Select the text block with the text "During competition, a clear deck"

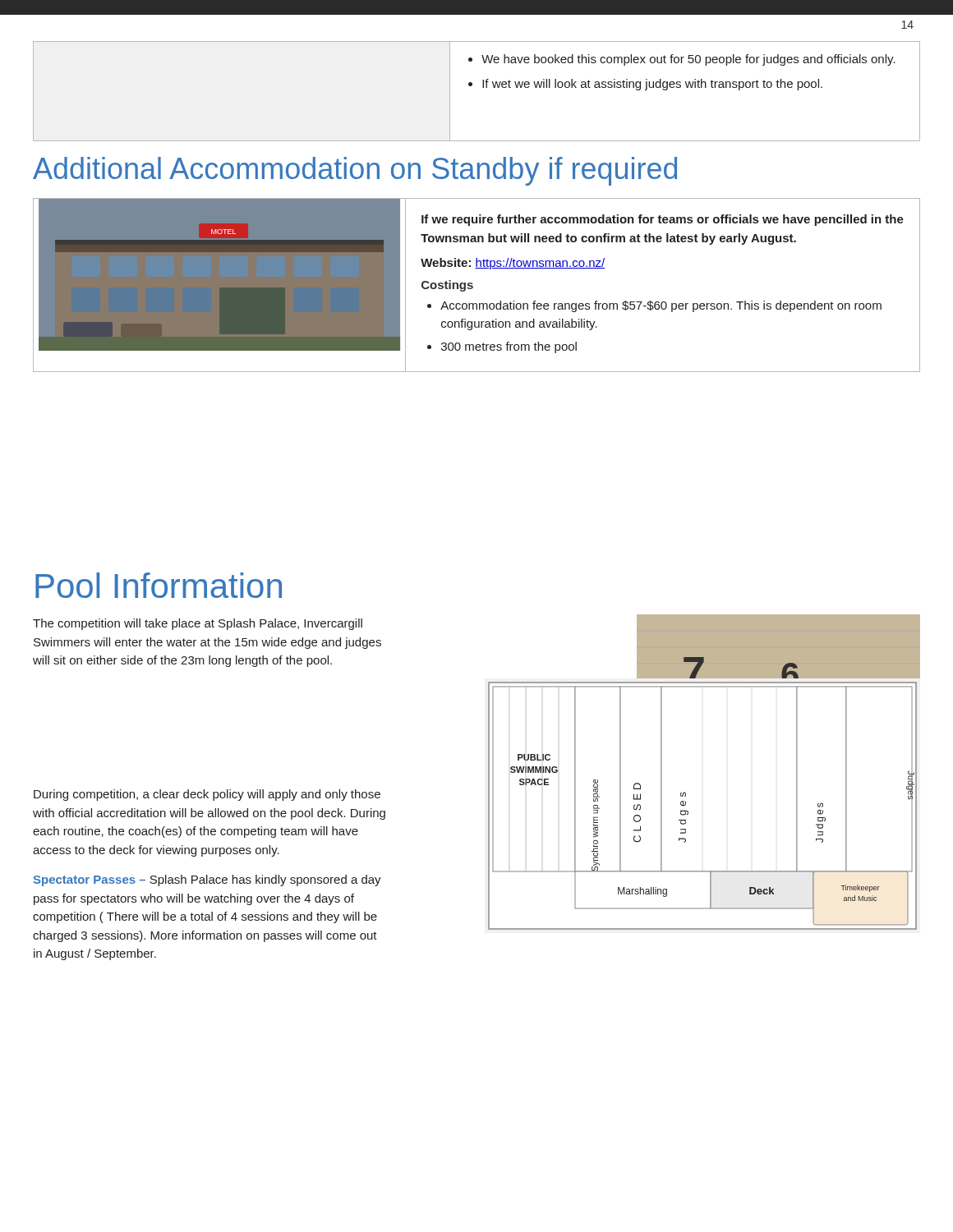point(209,822)
